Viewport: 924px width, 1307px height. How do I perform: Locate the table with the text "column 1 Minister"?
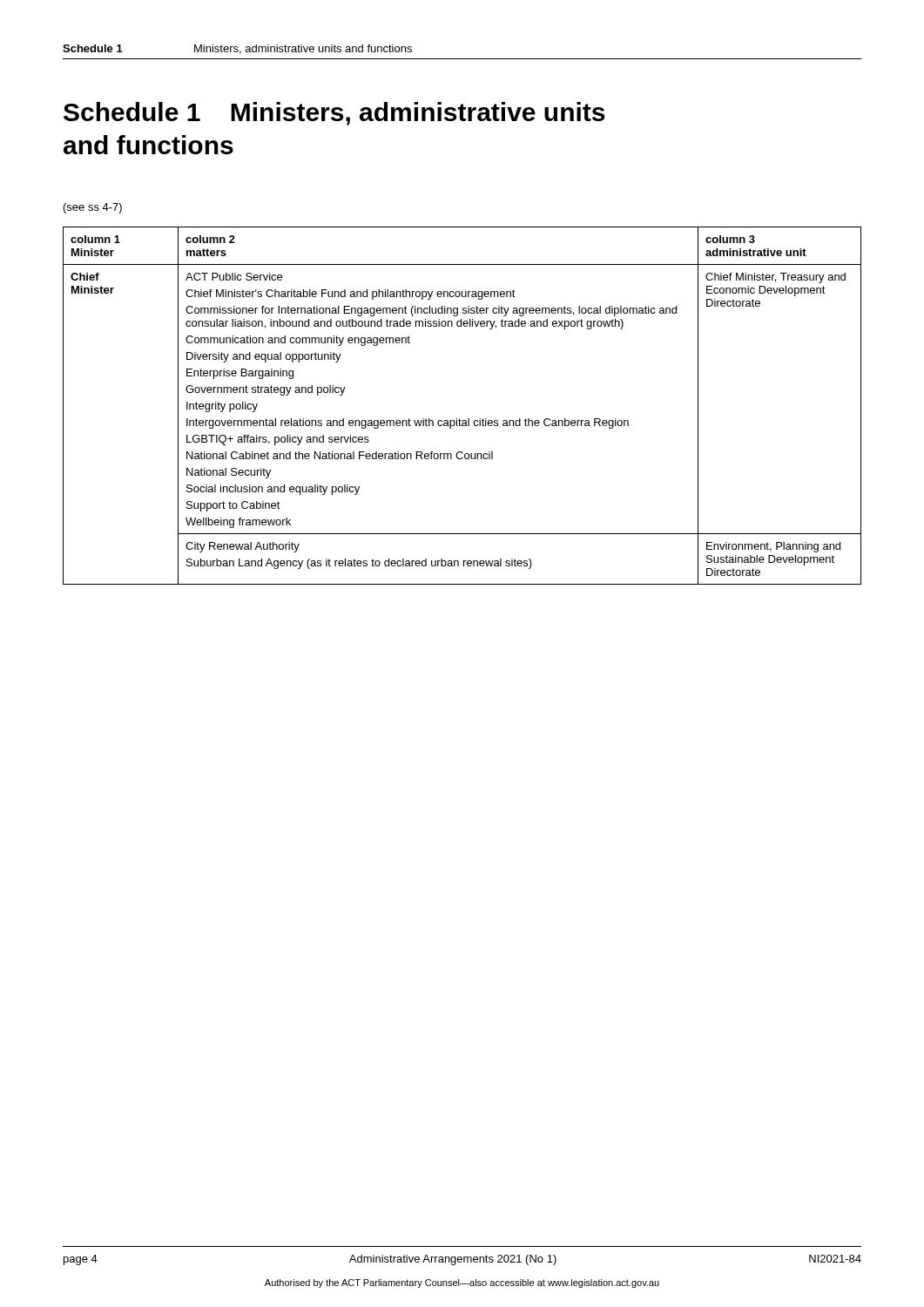[x=462, y=406]
